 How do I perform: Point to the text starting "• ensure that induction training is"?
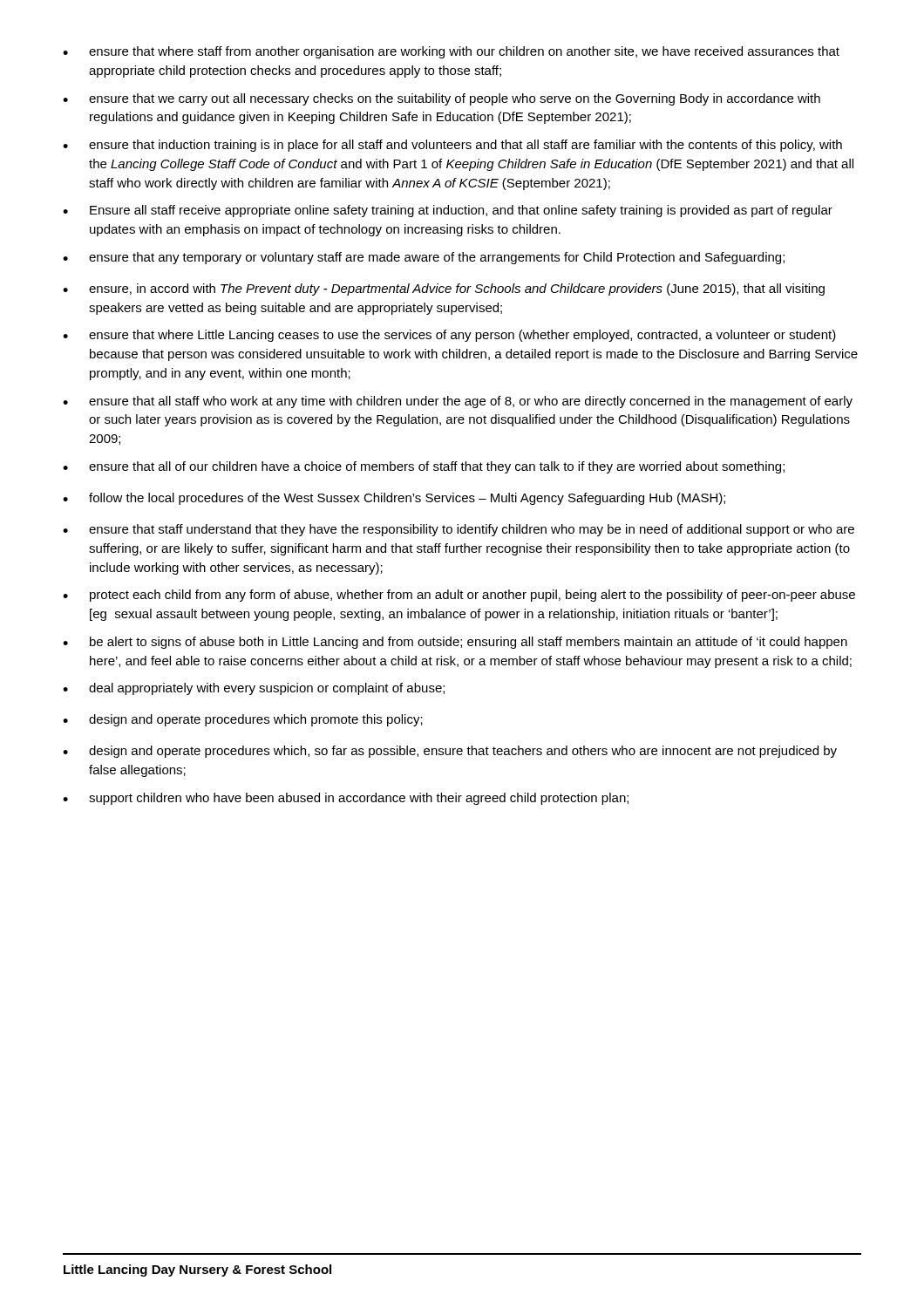pyautogui.click(x=462, y=164)
